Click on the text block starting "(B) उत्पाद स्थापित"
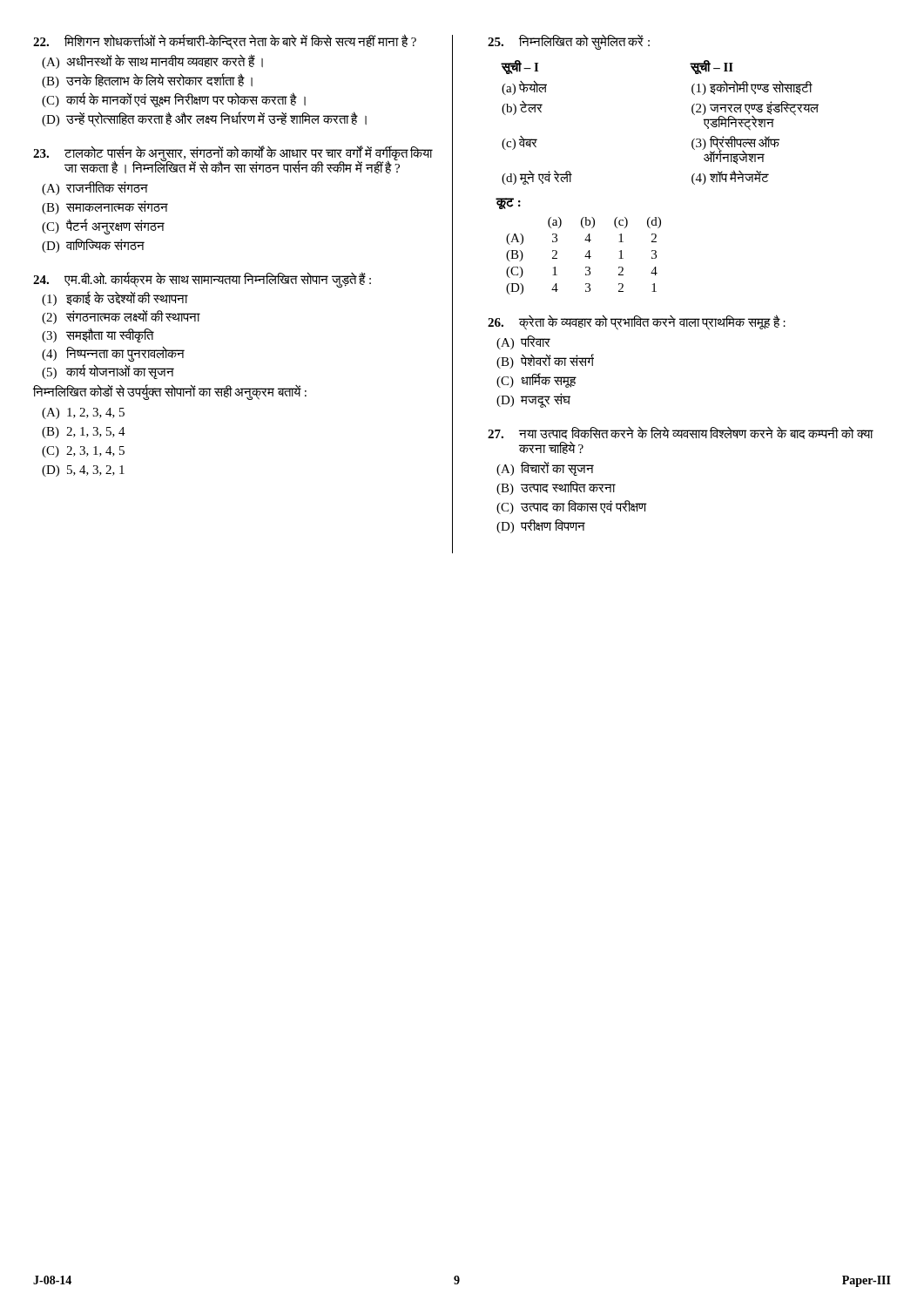 click(556, 488)
